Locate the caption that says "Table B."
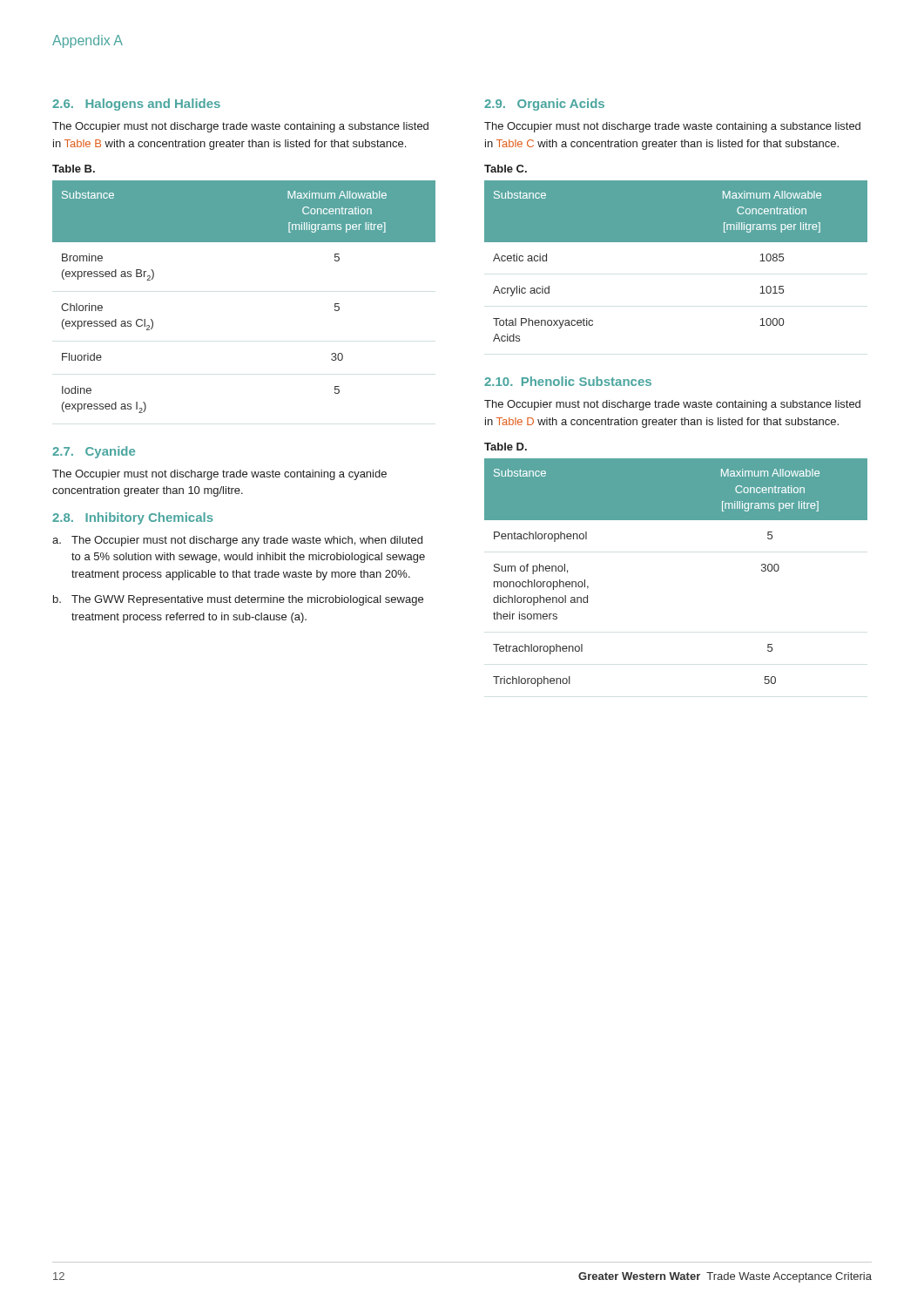Viewport: 924px width, 1307px height. pos(74,169)
